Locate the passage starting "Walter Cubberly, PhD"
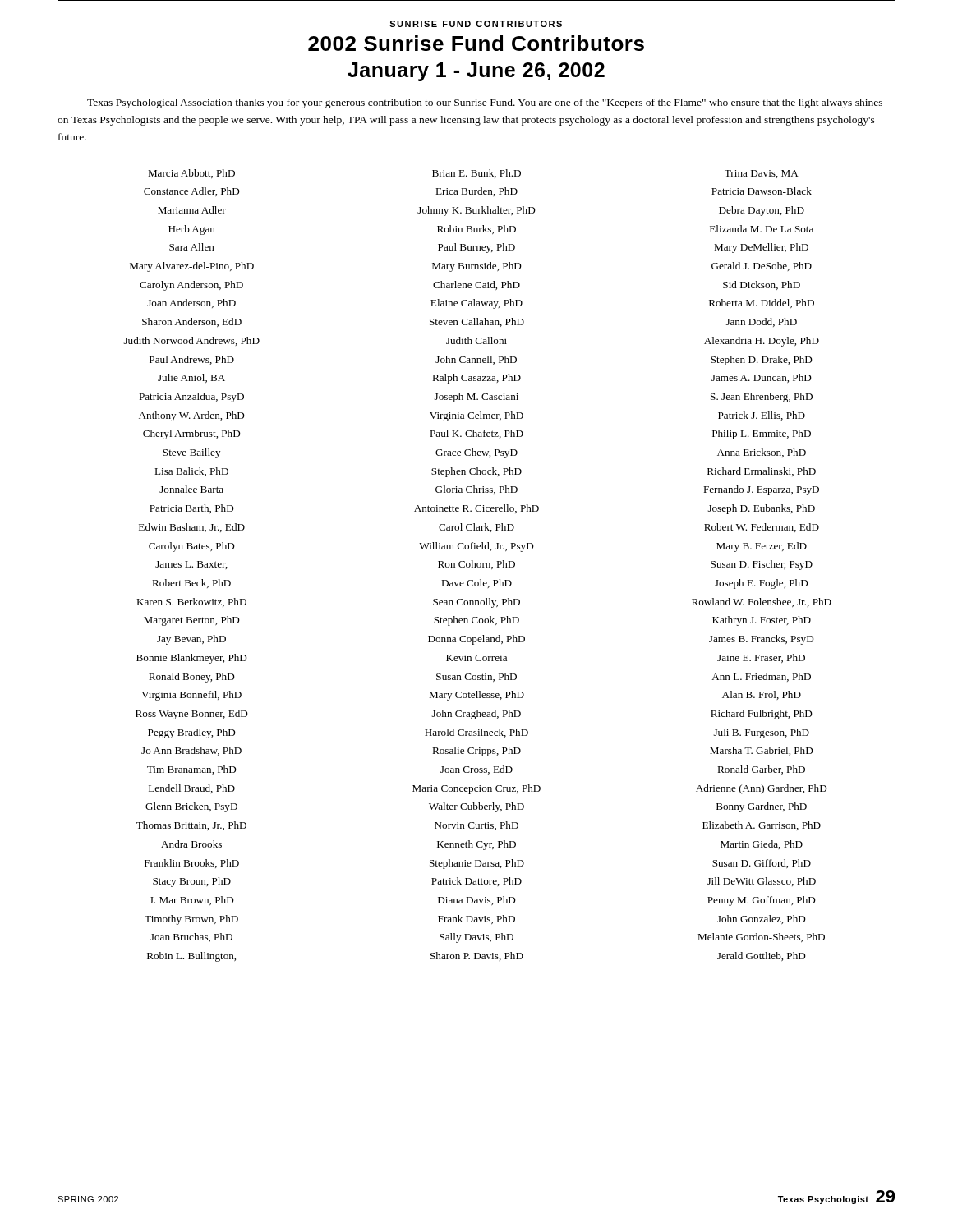The width and height of the screenshot is (953, 1232). tap(476, 806)
